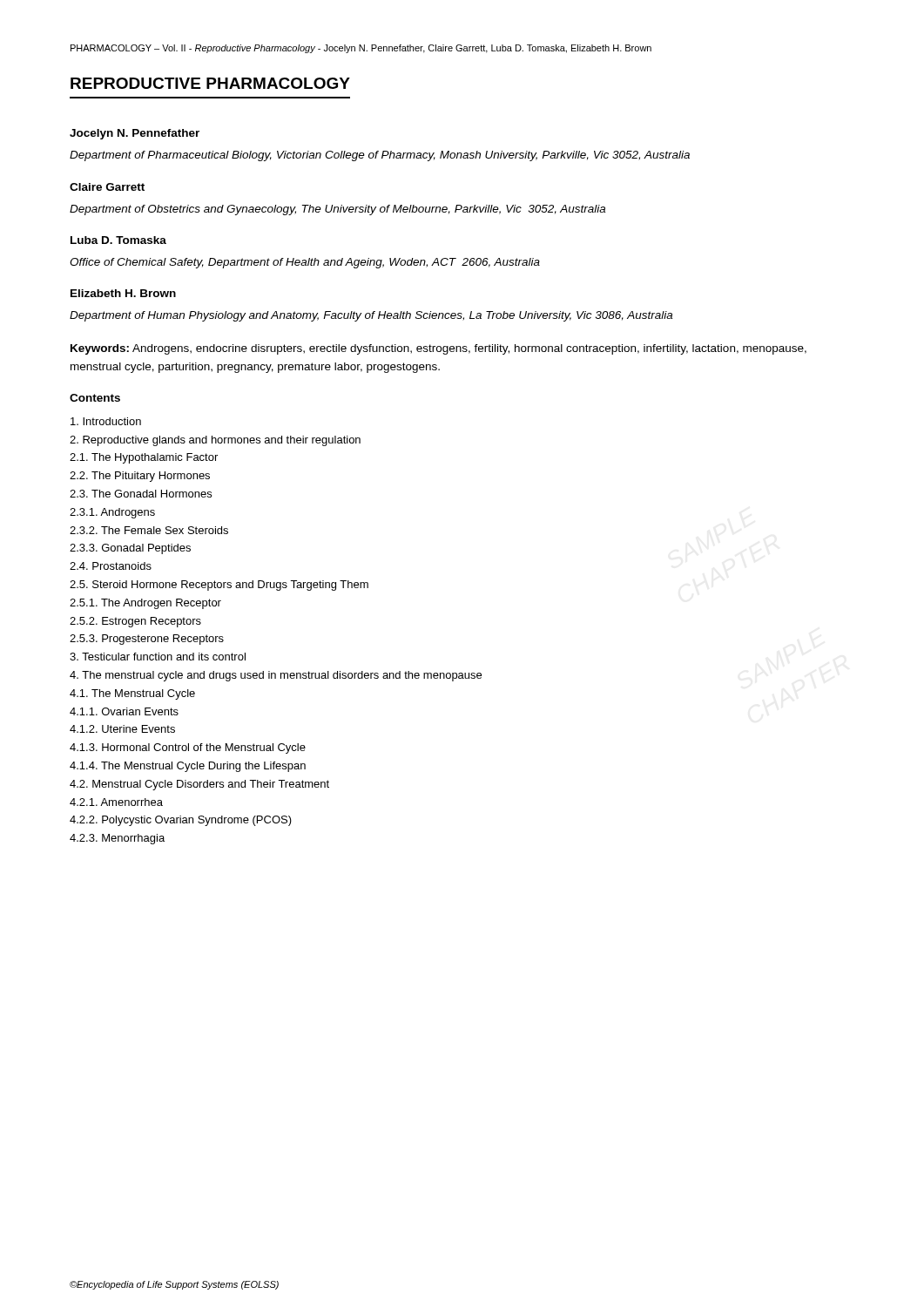The width and height of the screenshot is (924, 1307).
Task: Click on the element starting "4.2.3. Menorrhagia"
Action: tap(117, 838)
